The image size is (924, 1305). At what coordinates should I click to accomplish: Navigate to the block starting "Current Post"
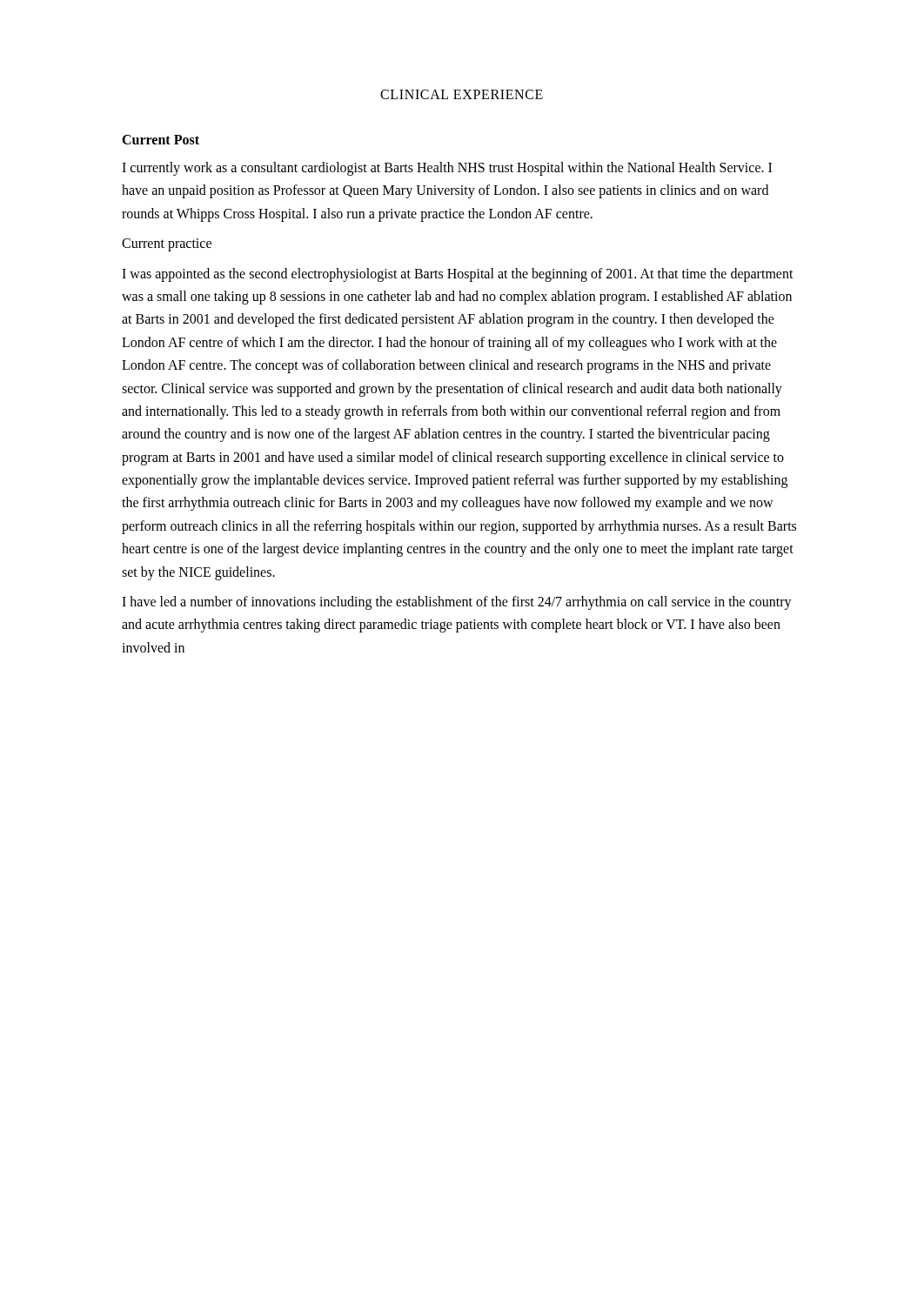161,140
